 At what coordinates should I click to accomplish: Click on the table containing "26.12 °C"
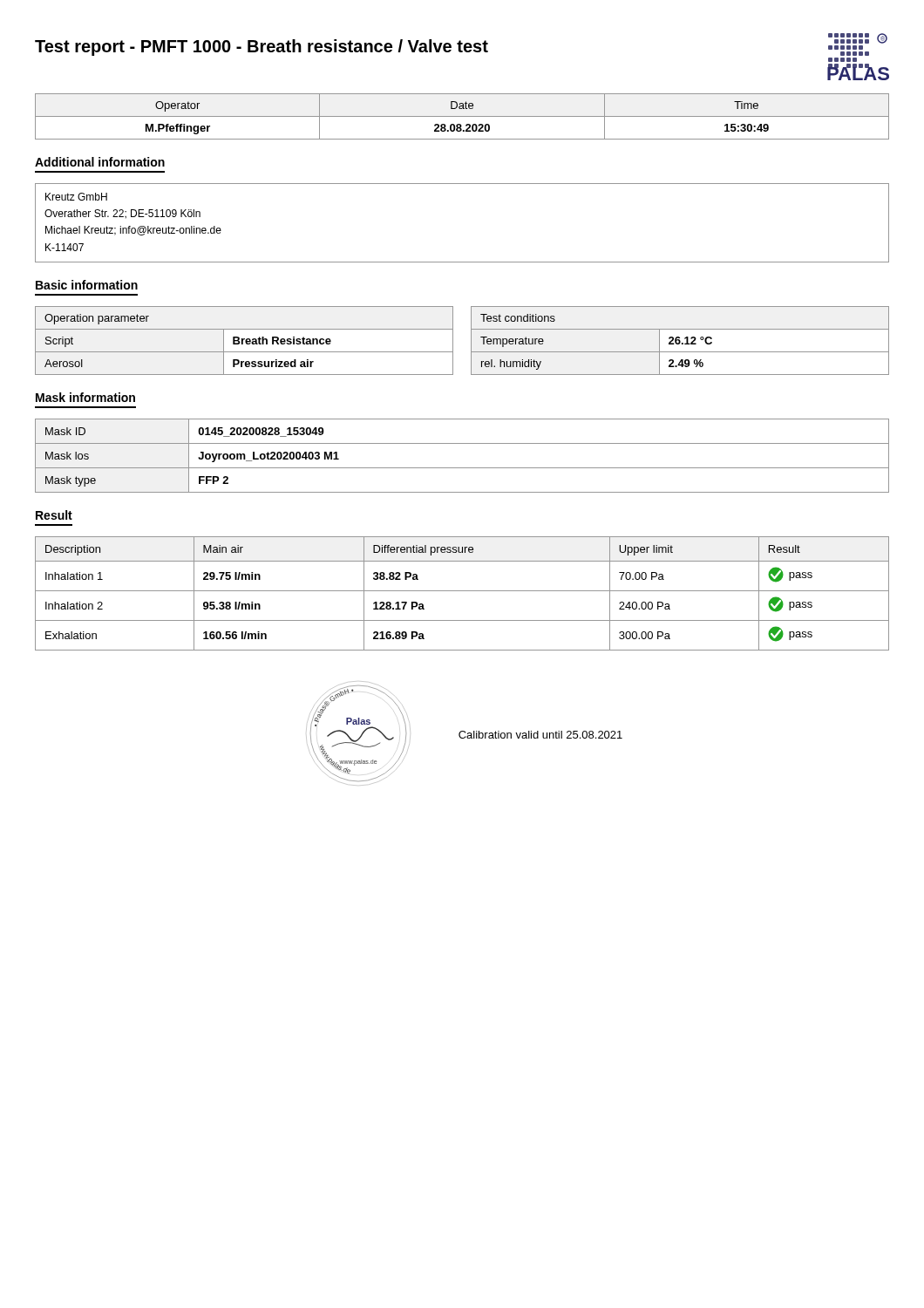(x=680, y=340)
